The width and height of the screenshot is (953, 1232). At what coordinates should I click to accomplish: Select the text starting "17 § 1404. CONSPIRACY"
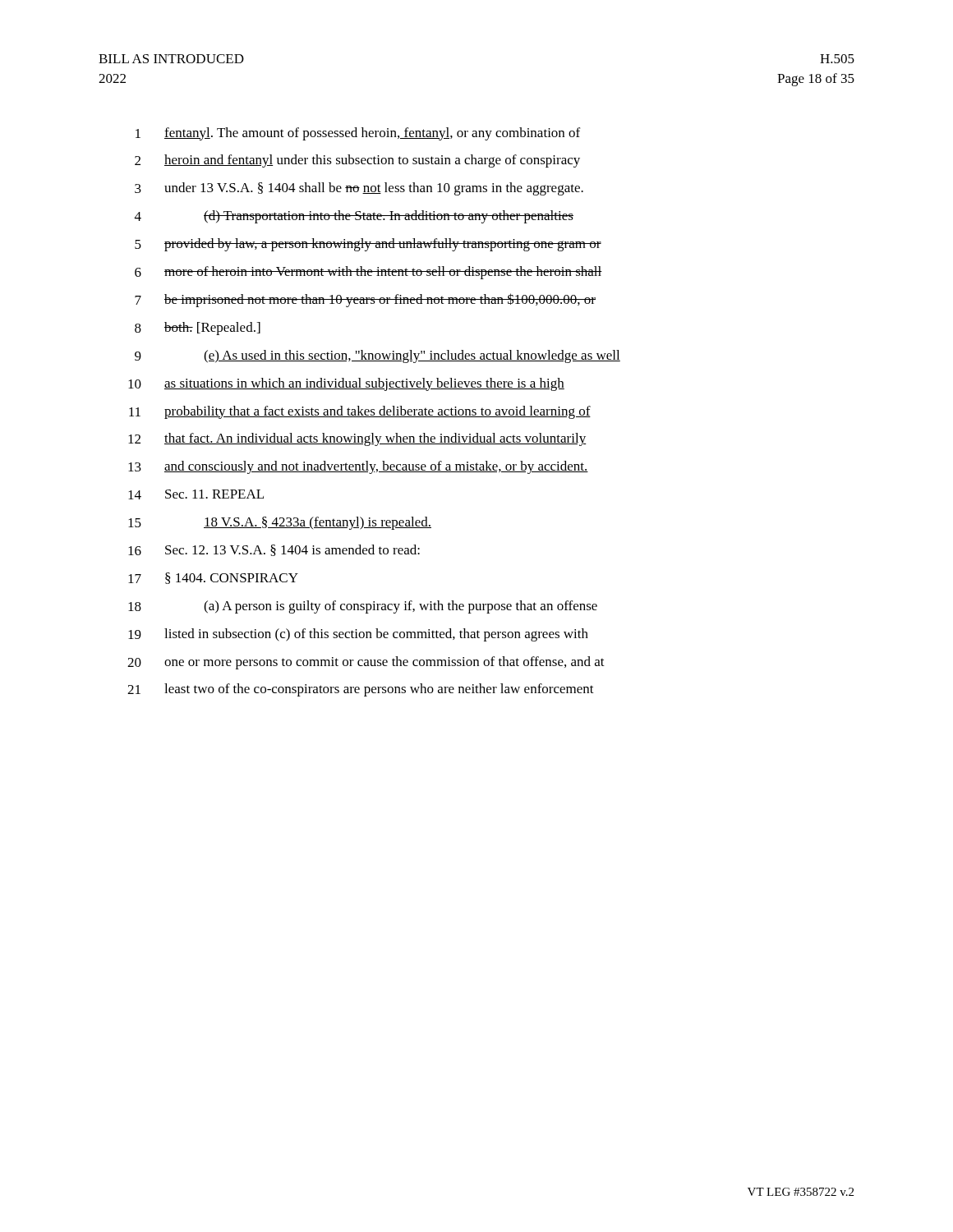[213, 578]
